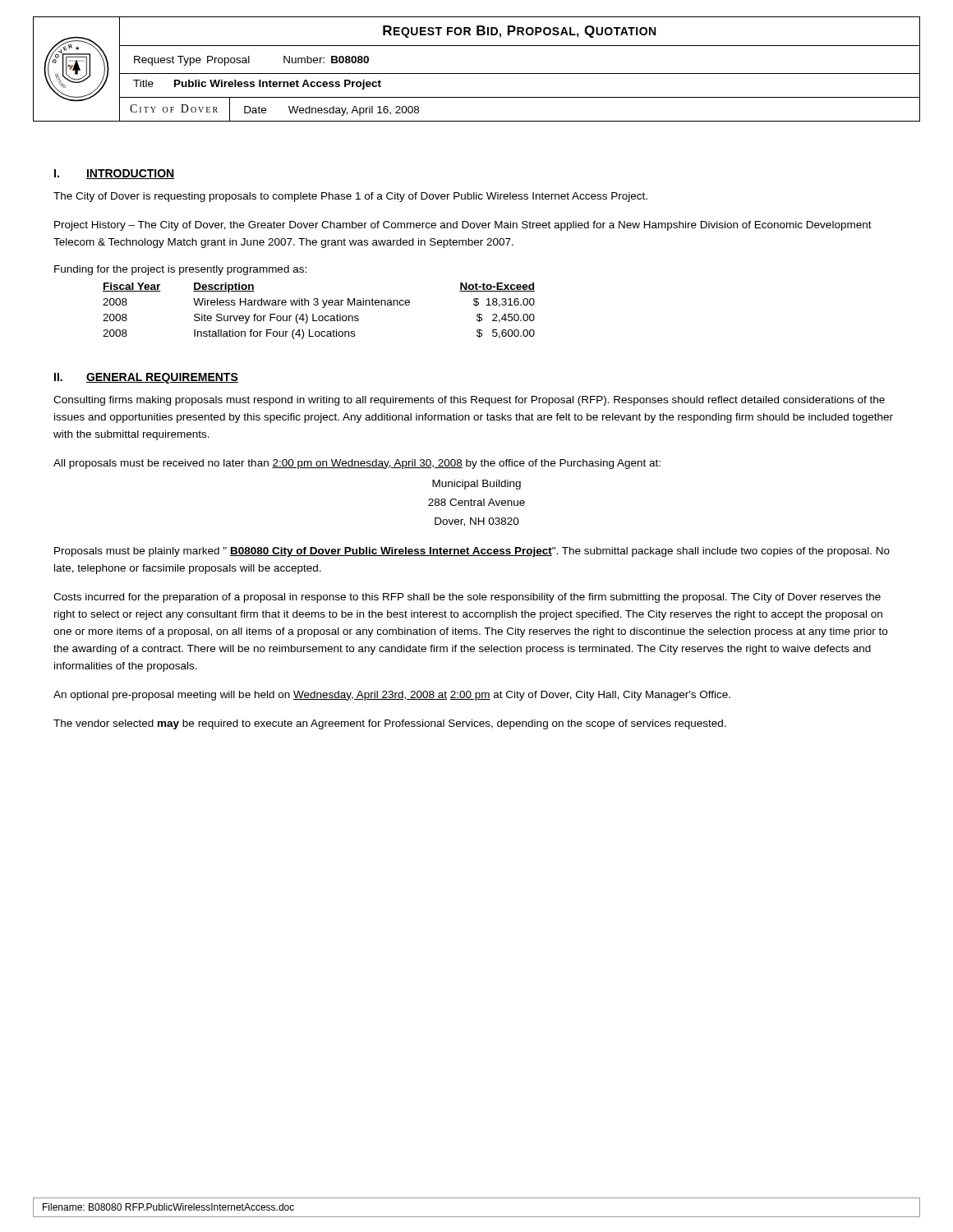The width and height of the screenshot is (953, 1232).
Task: Navigate to the passage starting "The City of Dover"
Action: 351,196
